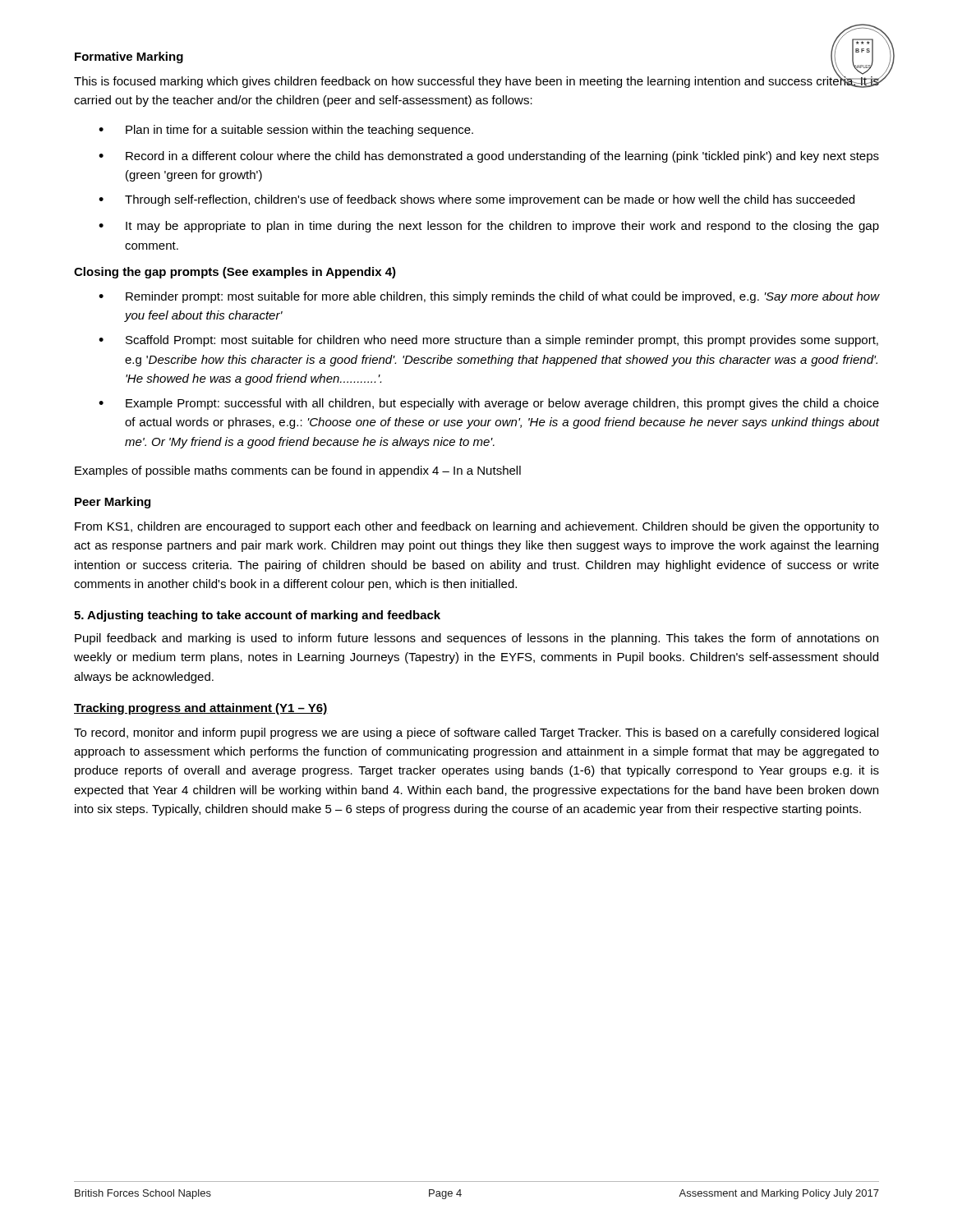
Task: Select the logo
Action: (x=863, y=56)
